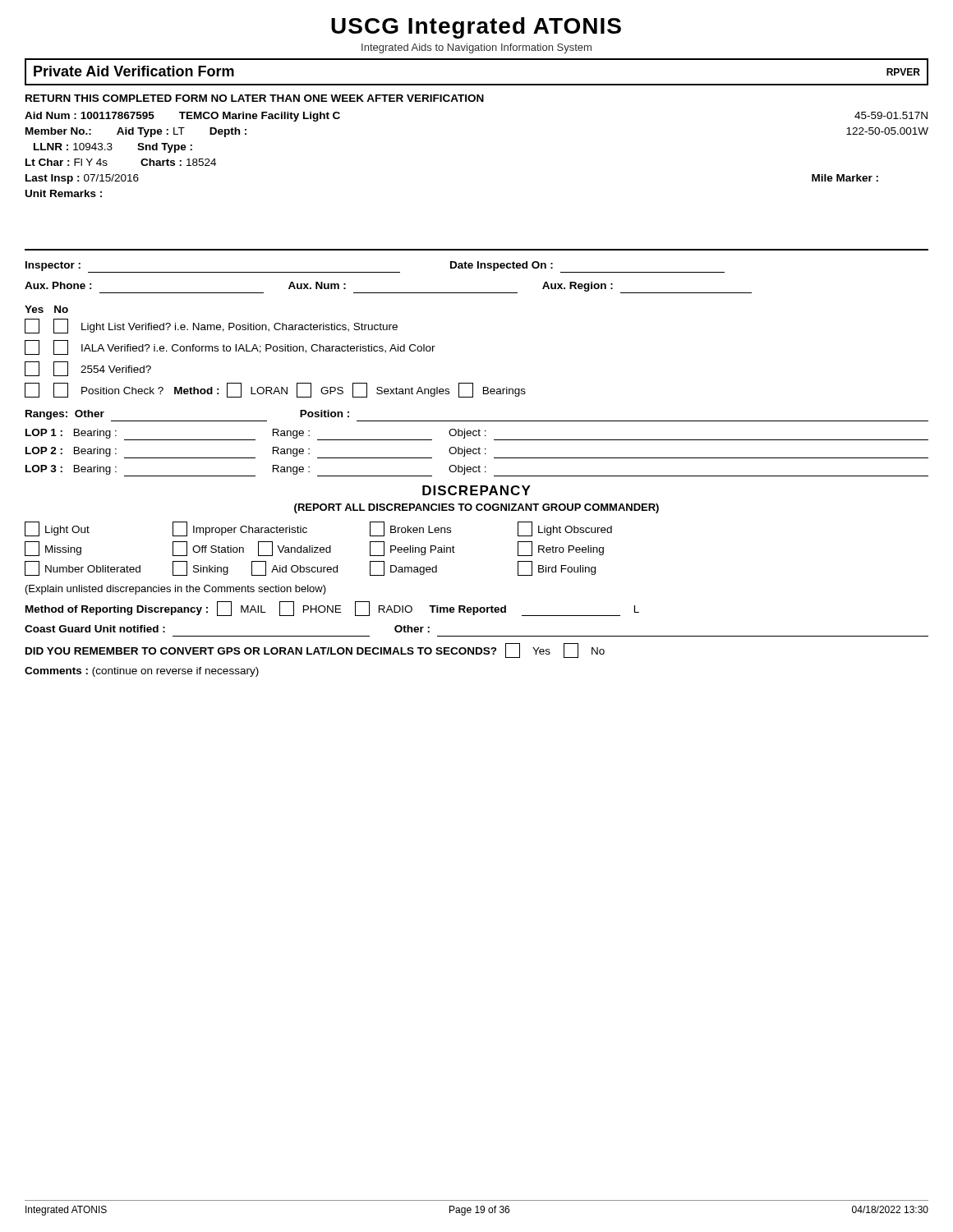Select the passage starting "LOP 1 : Bearing"
The height and width of the screenshot is (1232, 953).
point(476,433)
